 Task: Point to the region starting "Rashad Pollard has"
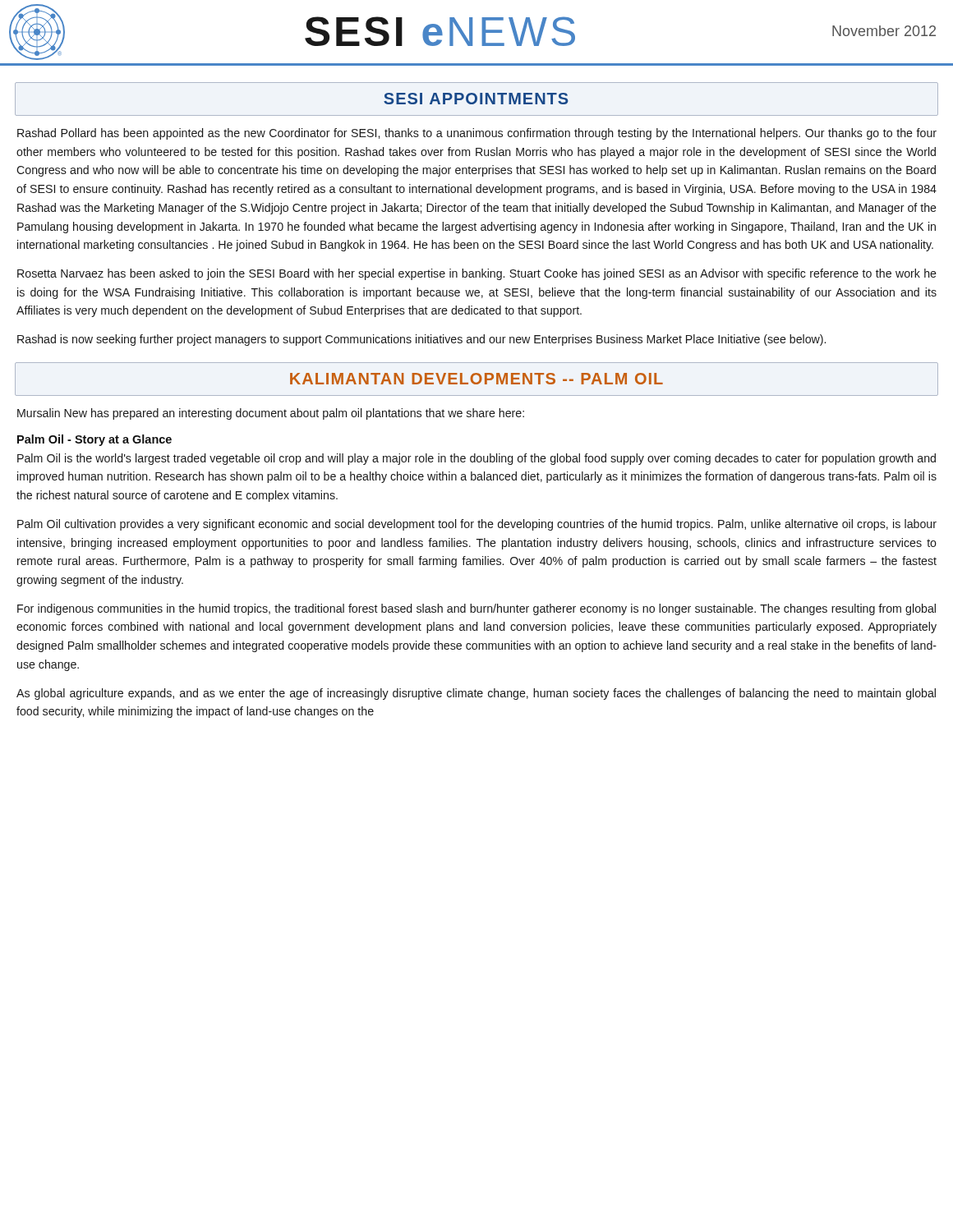tap(476, 189)
